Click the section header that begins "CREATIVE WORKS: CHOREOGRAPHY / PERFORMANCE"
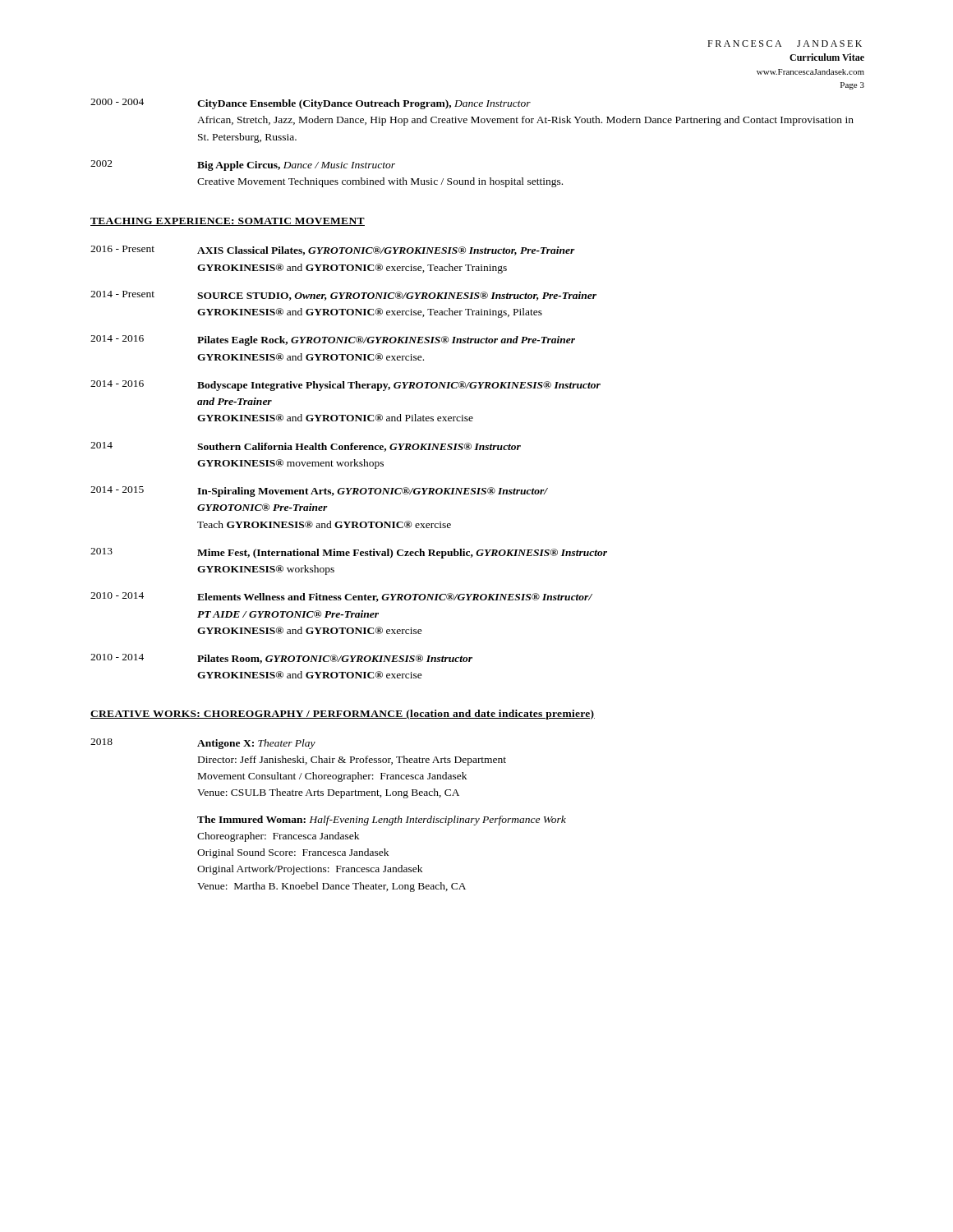The height and width of the screenshot is (1232, 953). tap(342, 713)
